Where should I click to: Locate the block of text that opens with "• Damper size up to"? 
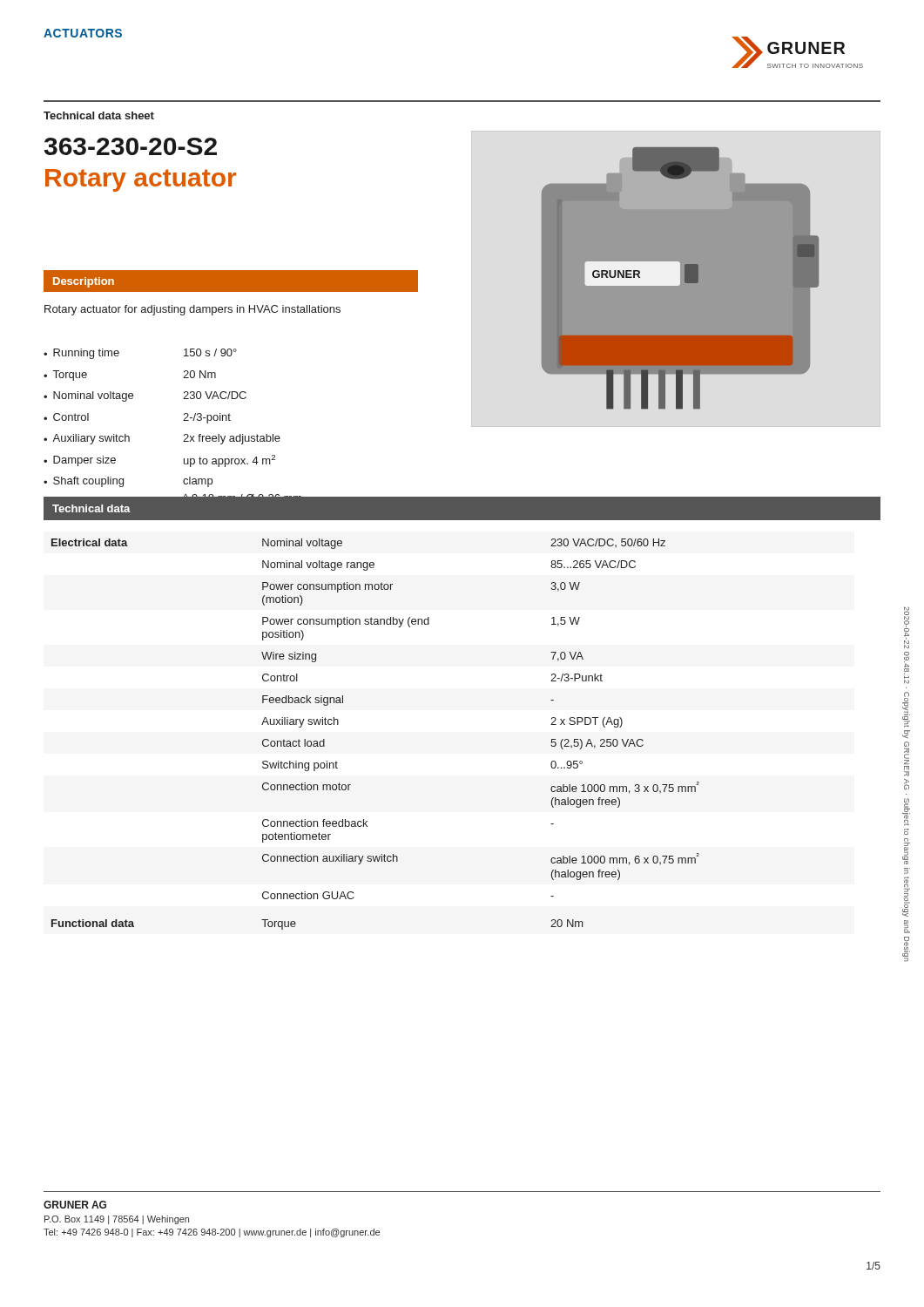point(231,460)
